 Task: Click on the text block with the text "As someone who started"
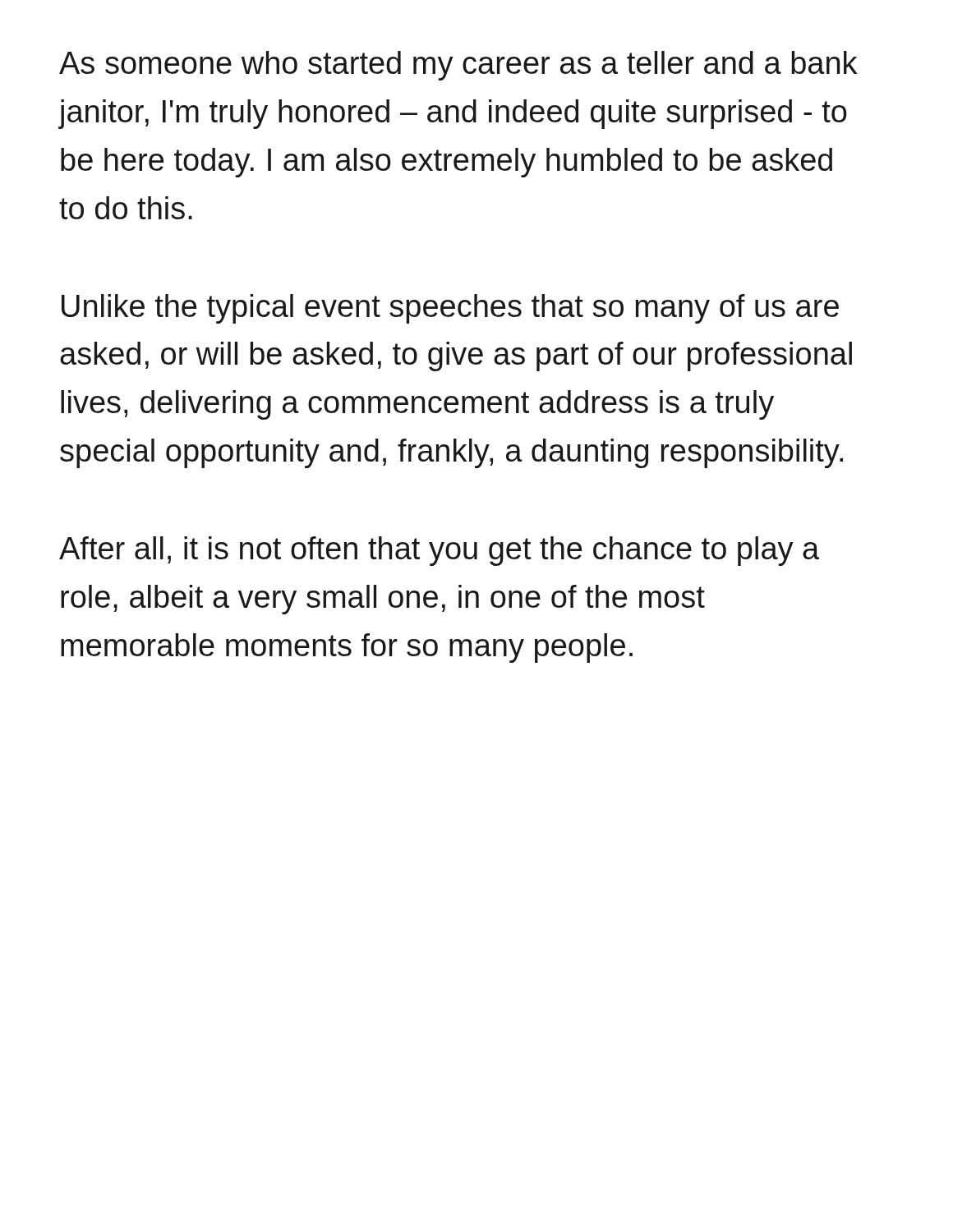coord(458,136)
